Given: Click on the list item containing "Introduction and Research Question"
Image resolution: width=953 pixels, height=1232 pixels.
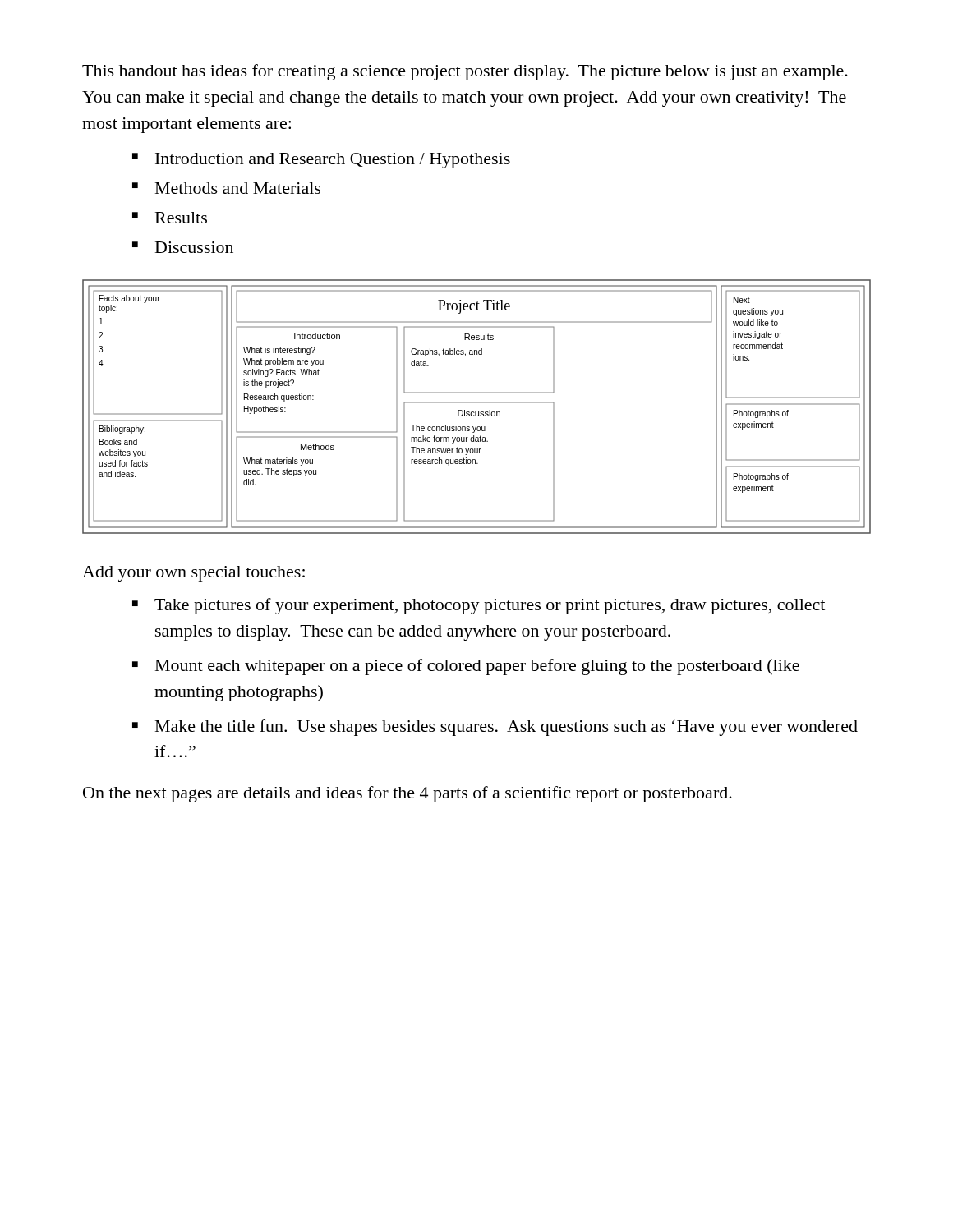Looking at the screenshot, I should (x=332, y=158).
